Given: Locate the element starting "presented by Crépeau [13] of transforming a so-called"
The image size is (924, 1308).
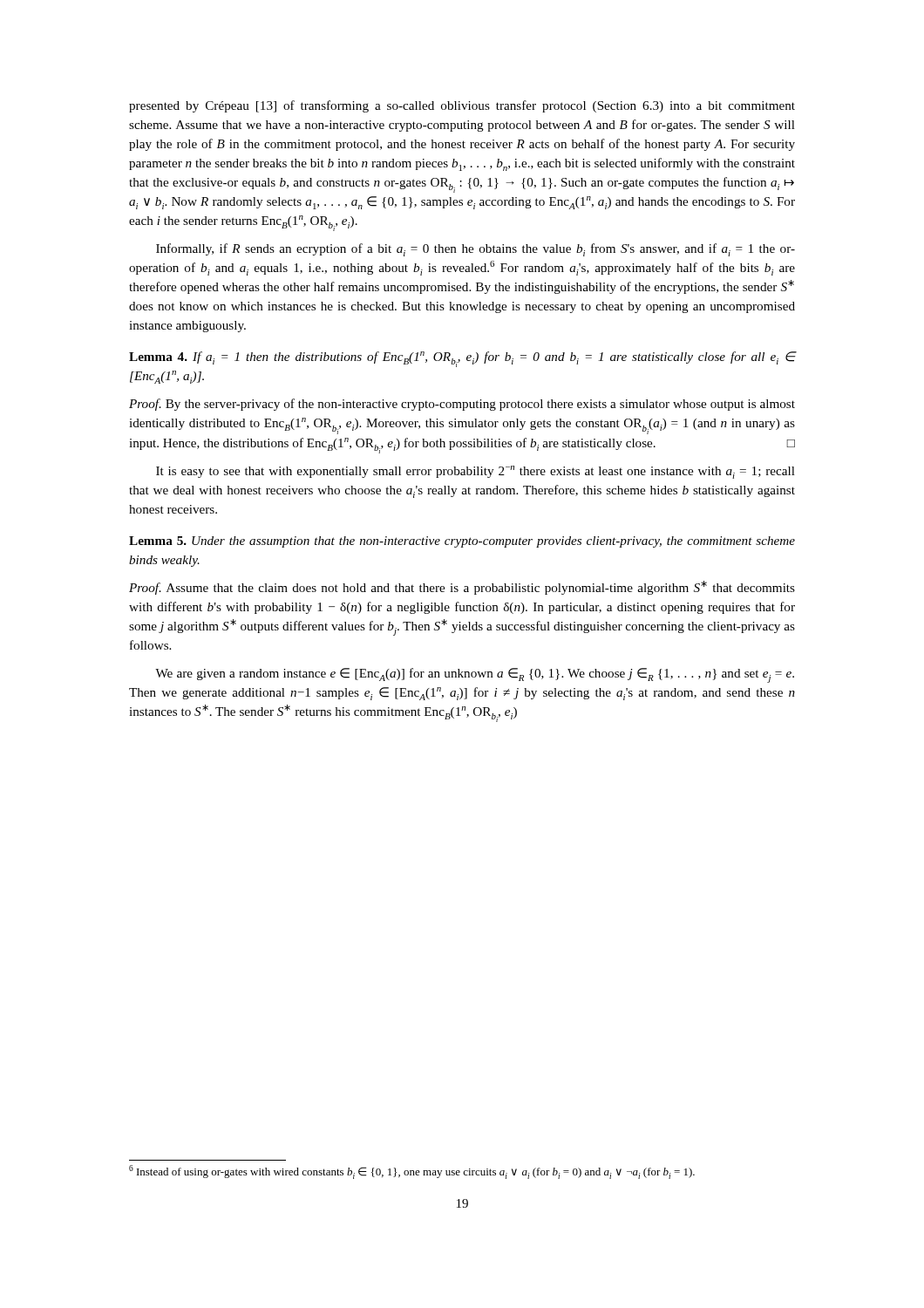Looking at the screenshot, I should coord(462,164).
